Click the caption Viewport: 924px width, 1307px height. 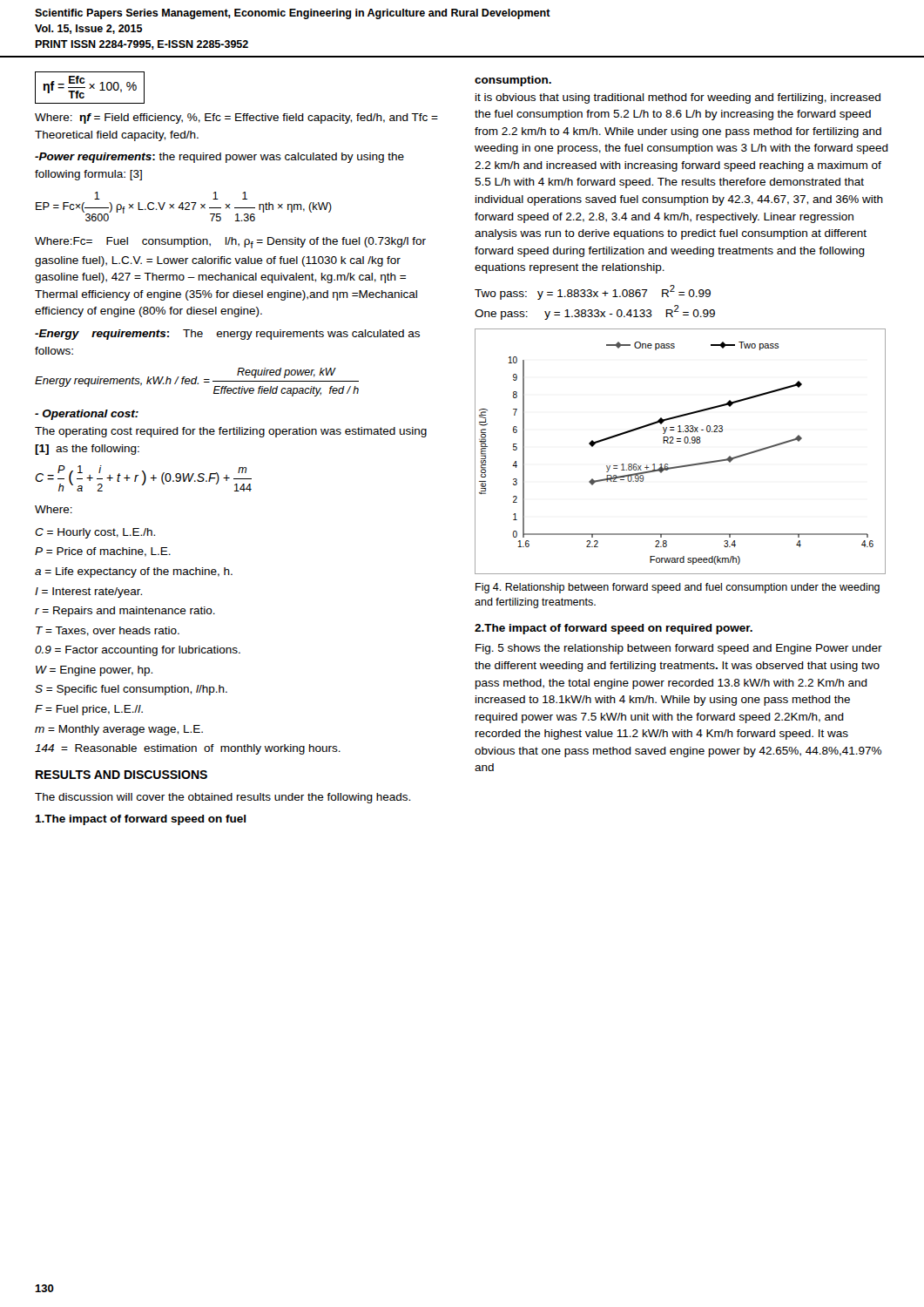tap(682, 595)
